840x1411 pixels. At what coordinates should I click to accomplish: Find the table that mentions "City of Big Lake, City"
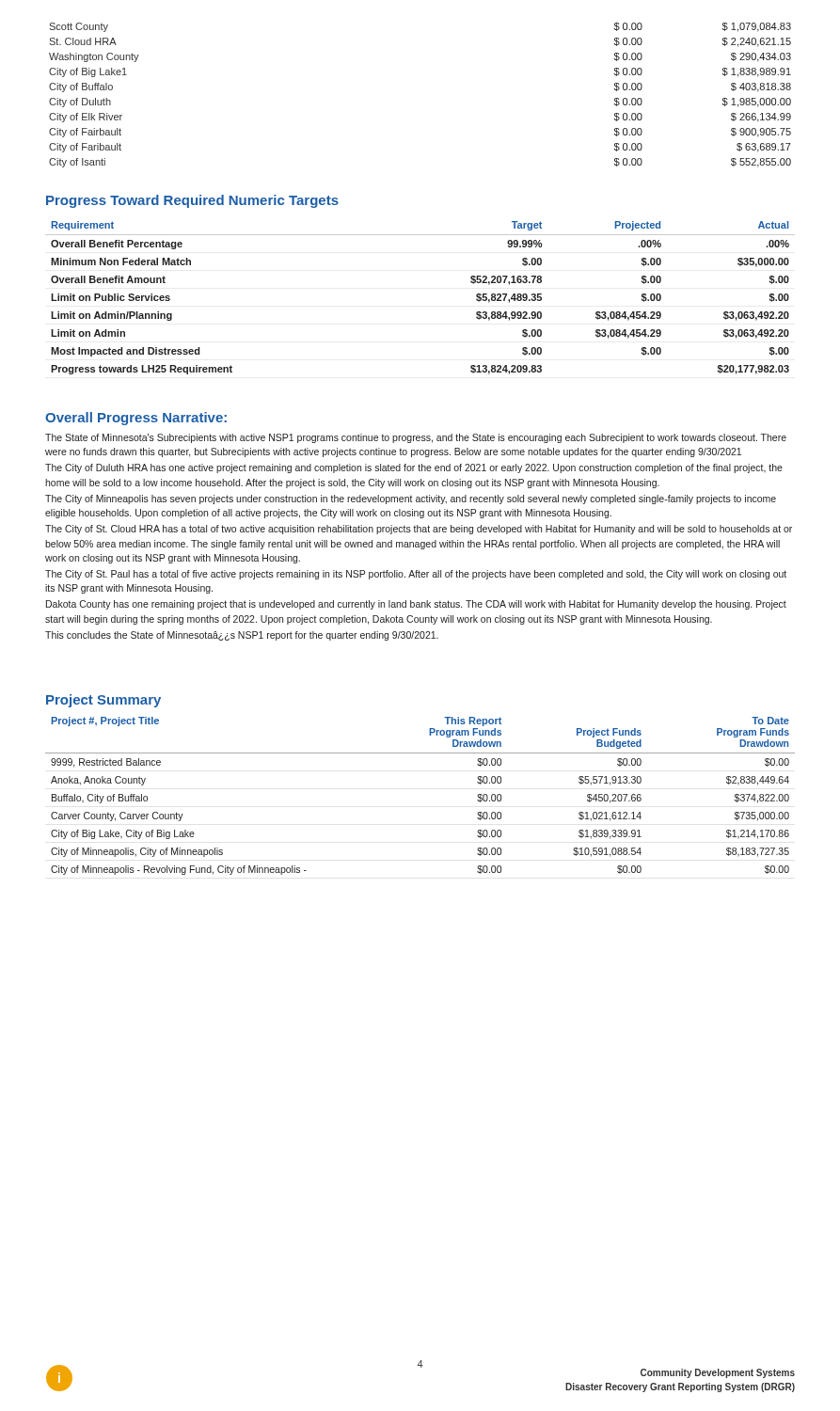click(x=420, y=796)
